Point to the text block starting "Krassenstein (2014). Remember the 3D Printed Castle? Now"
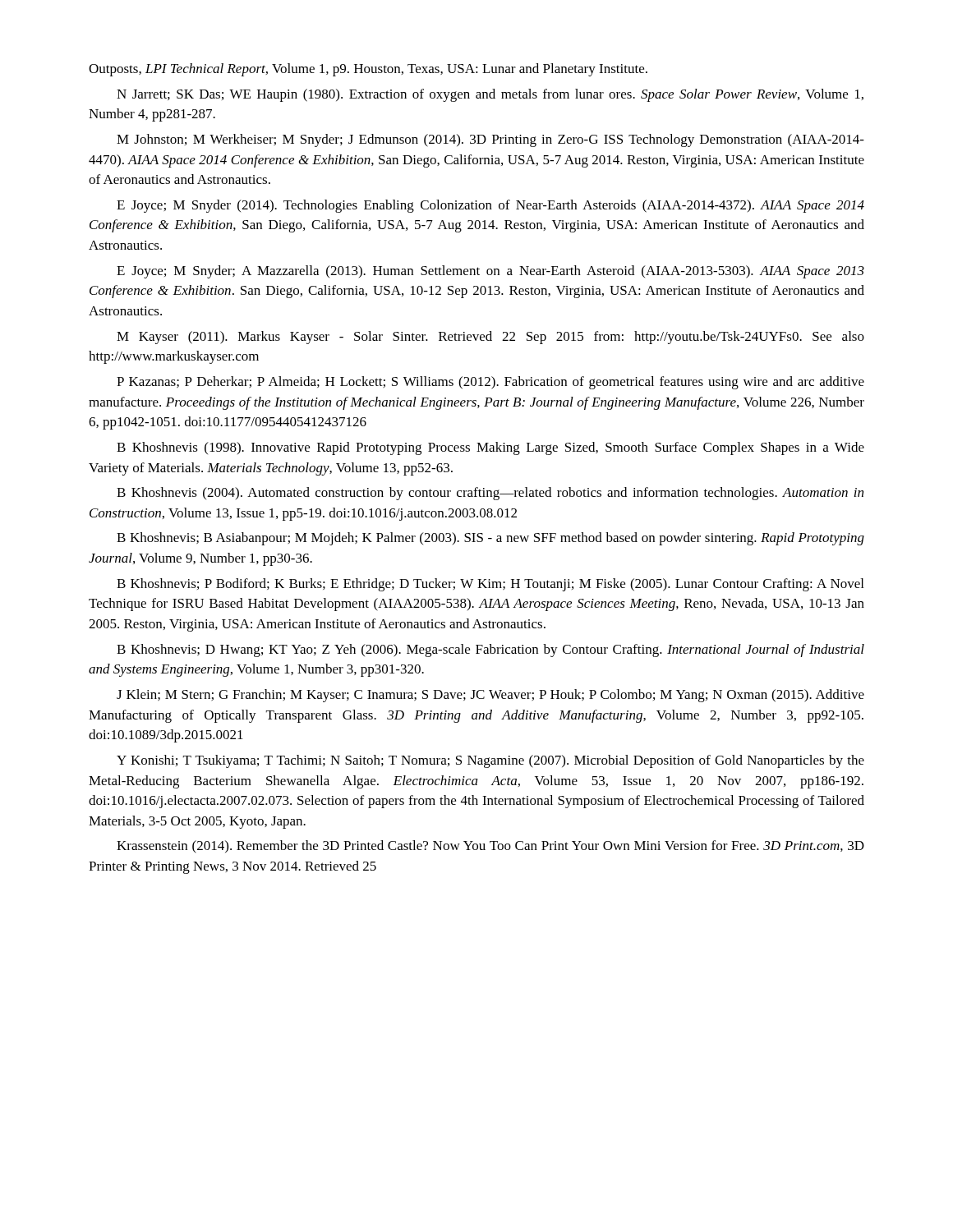This screenshot has width=953, height=1232. pos(476,856)
